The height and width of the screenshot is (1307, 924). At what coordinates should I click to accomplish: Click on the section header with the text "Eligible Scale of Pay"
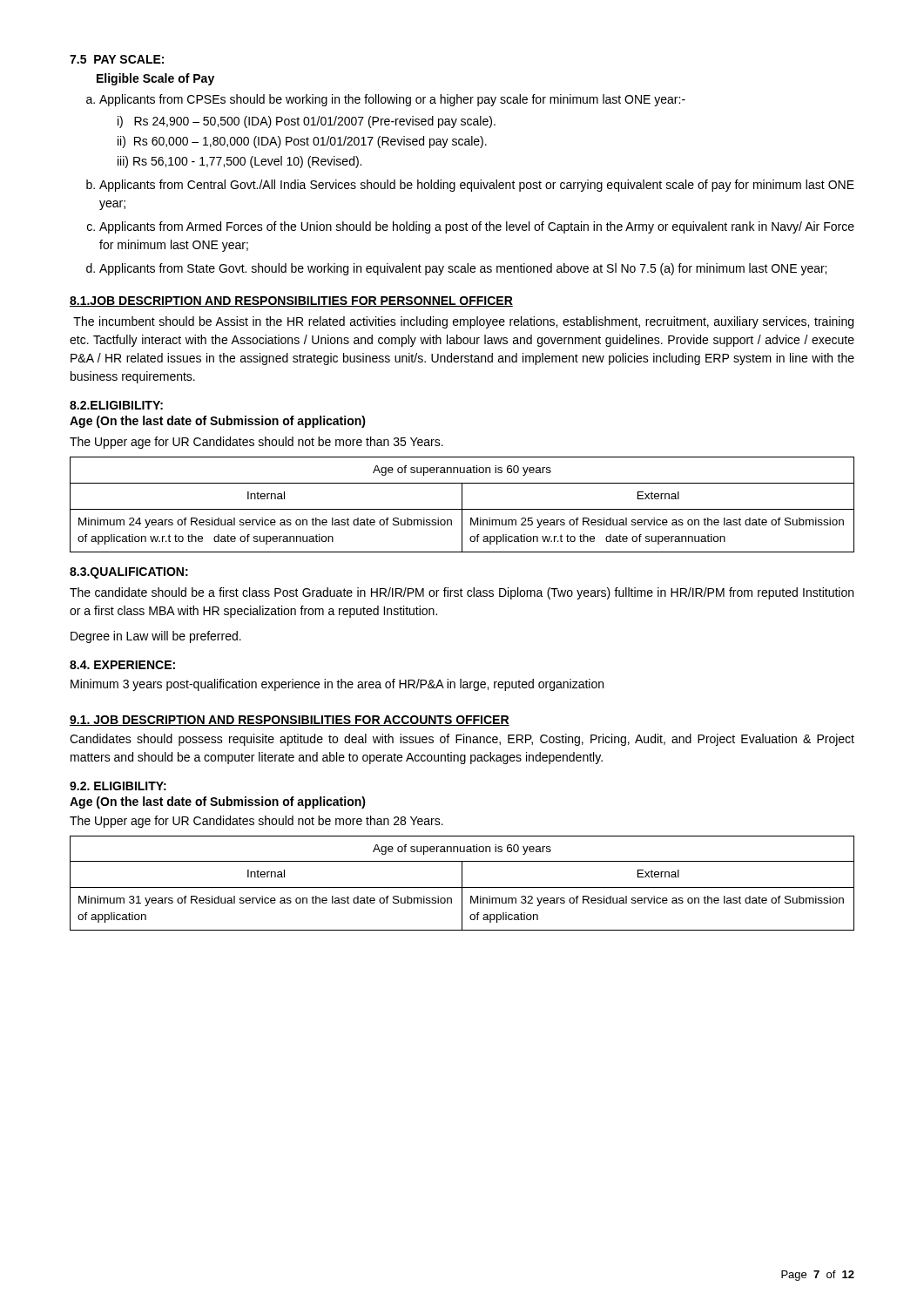pyautogui.click(x=155, y=78)
